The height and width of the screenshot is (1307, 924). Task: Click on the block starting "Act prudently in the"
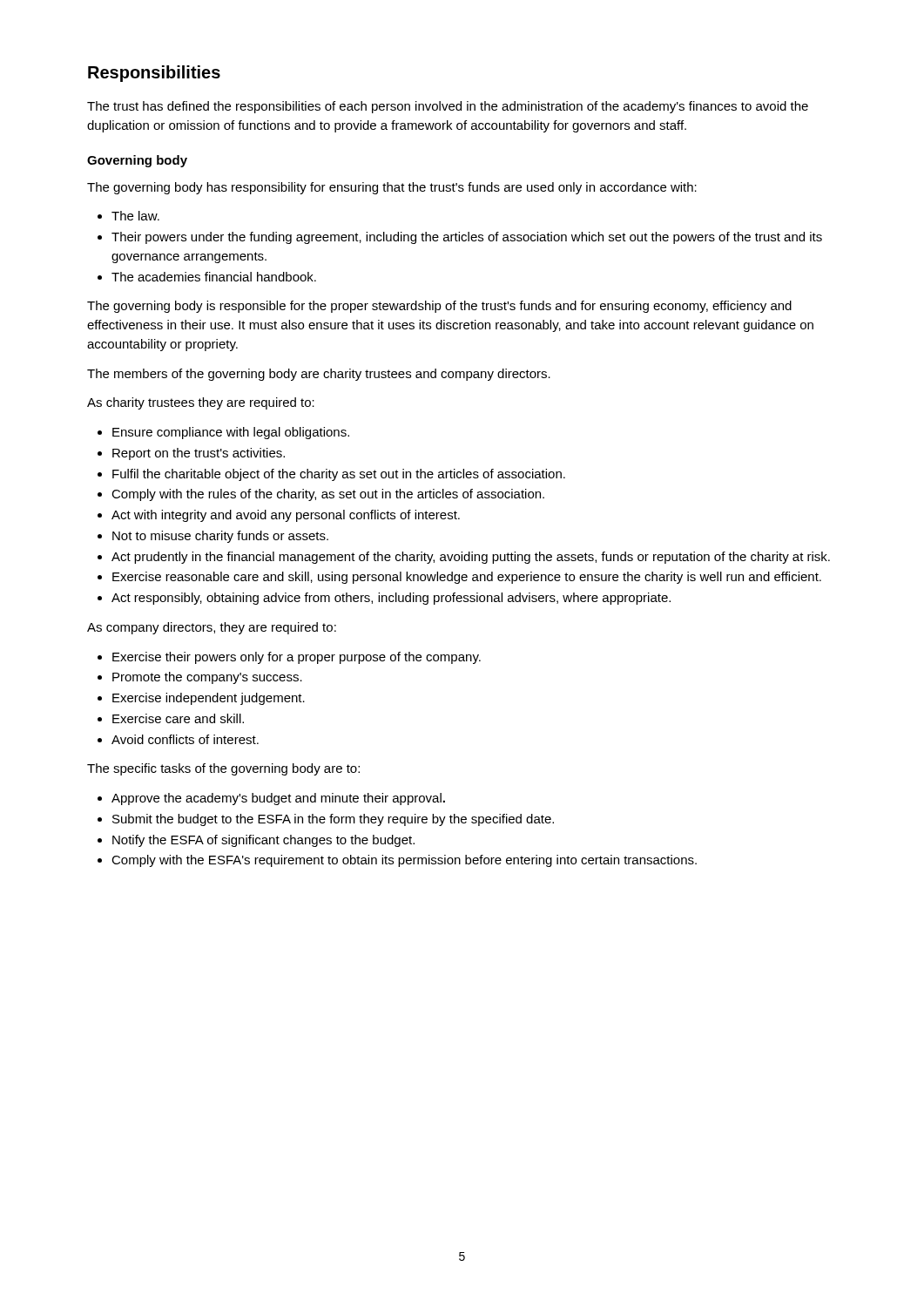click(462, 556)
